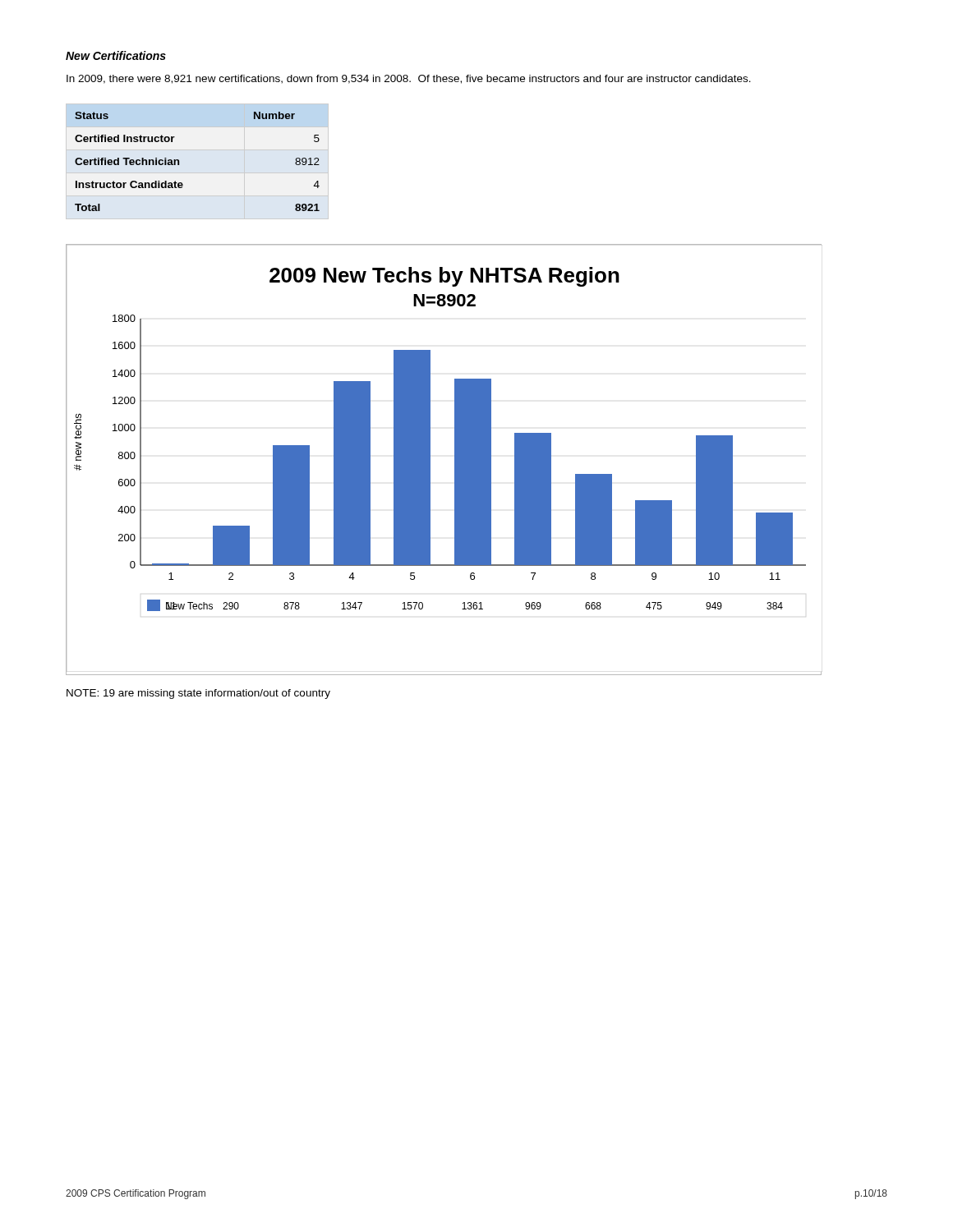Click a bar chart

[444, 460]
